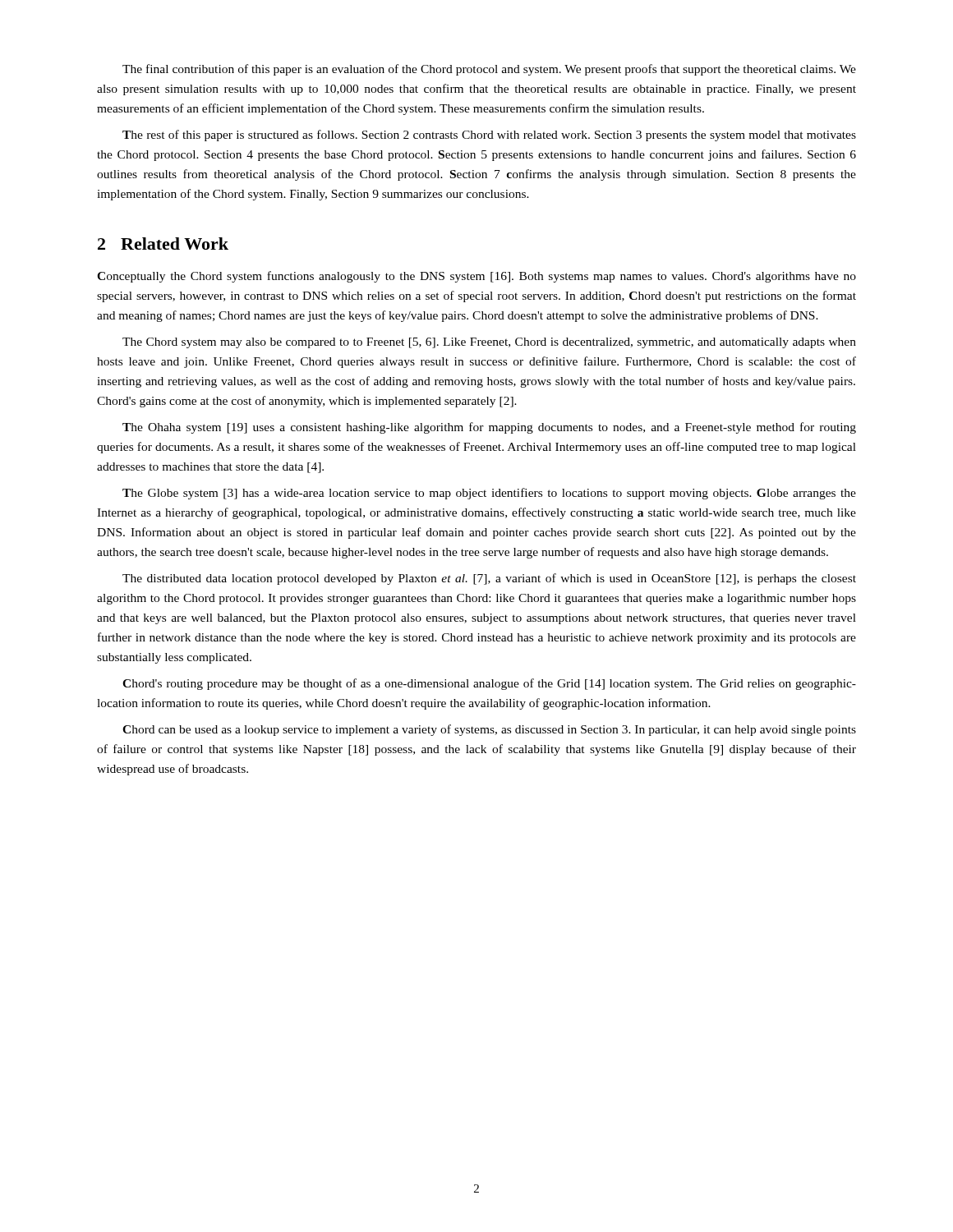
Task: Where is the passage that starts "The Ohaha system [19] uses a consistent"?
Action: click(476, 447)
